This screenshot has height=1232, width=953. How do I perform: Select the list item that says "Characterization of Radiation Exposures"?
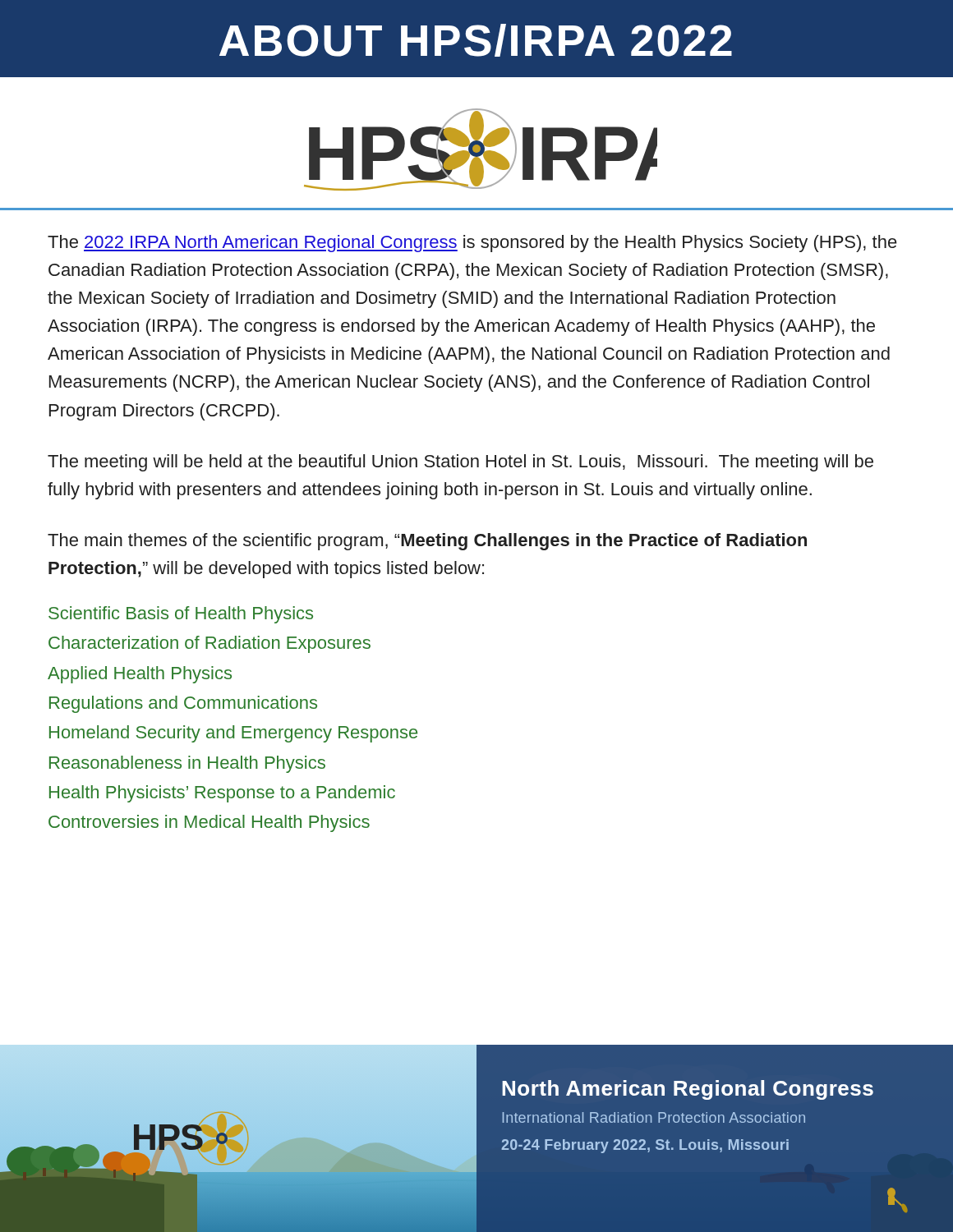[x=209, y=643]
